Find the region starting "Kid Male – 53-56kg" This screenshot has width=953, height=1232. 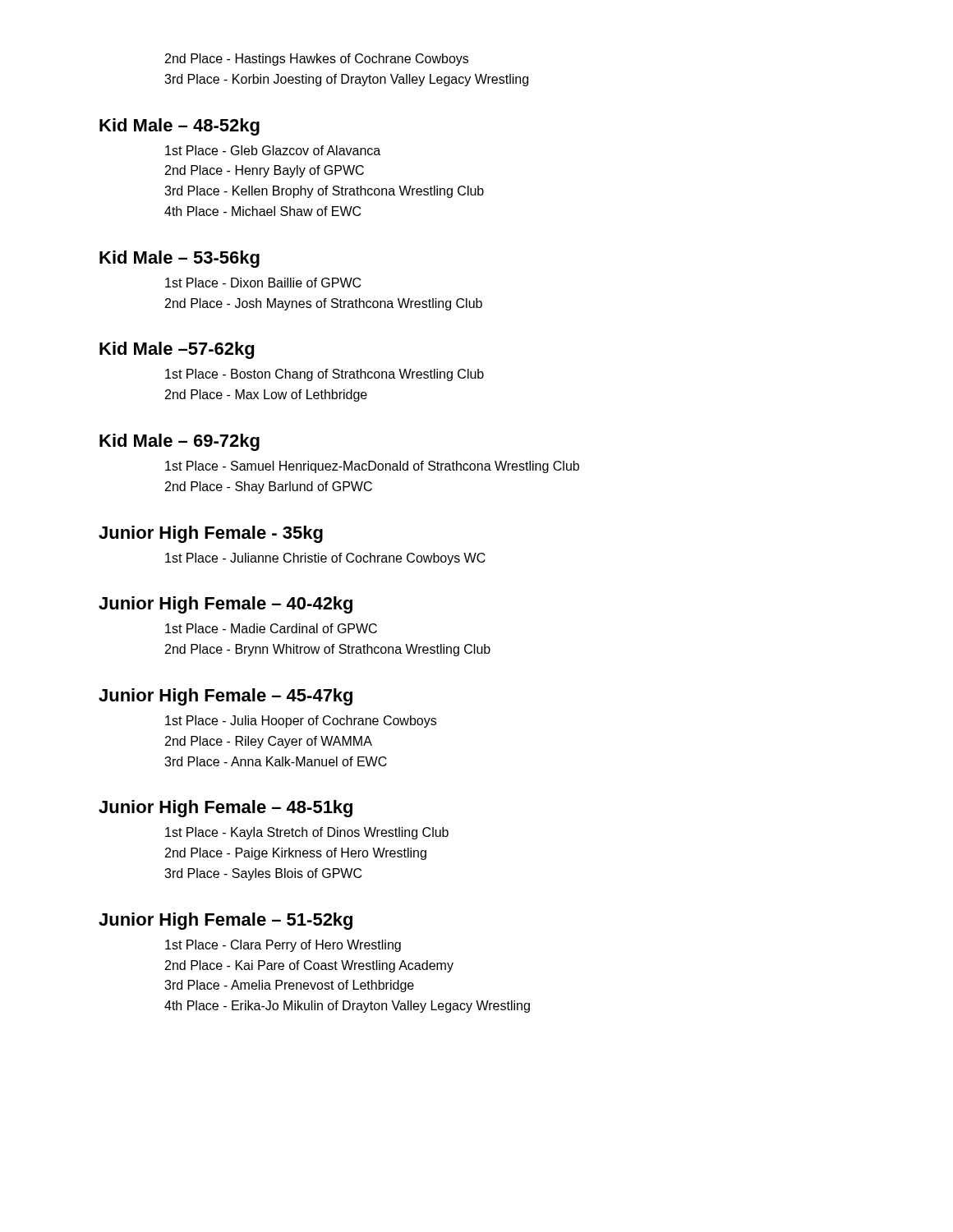pos(179,257)
